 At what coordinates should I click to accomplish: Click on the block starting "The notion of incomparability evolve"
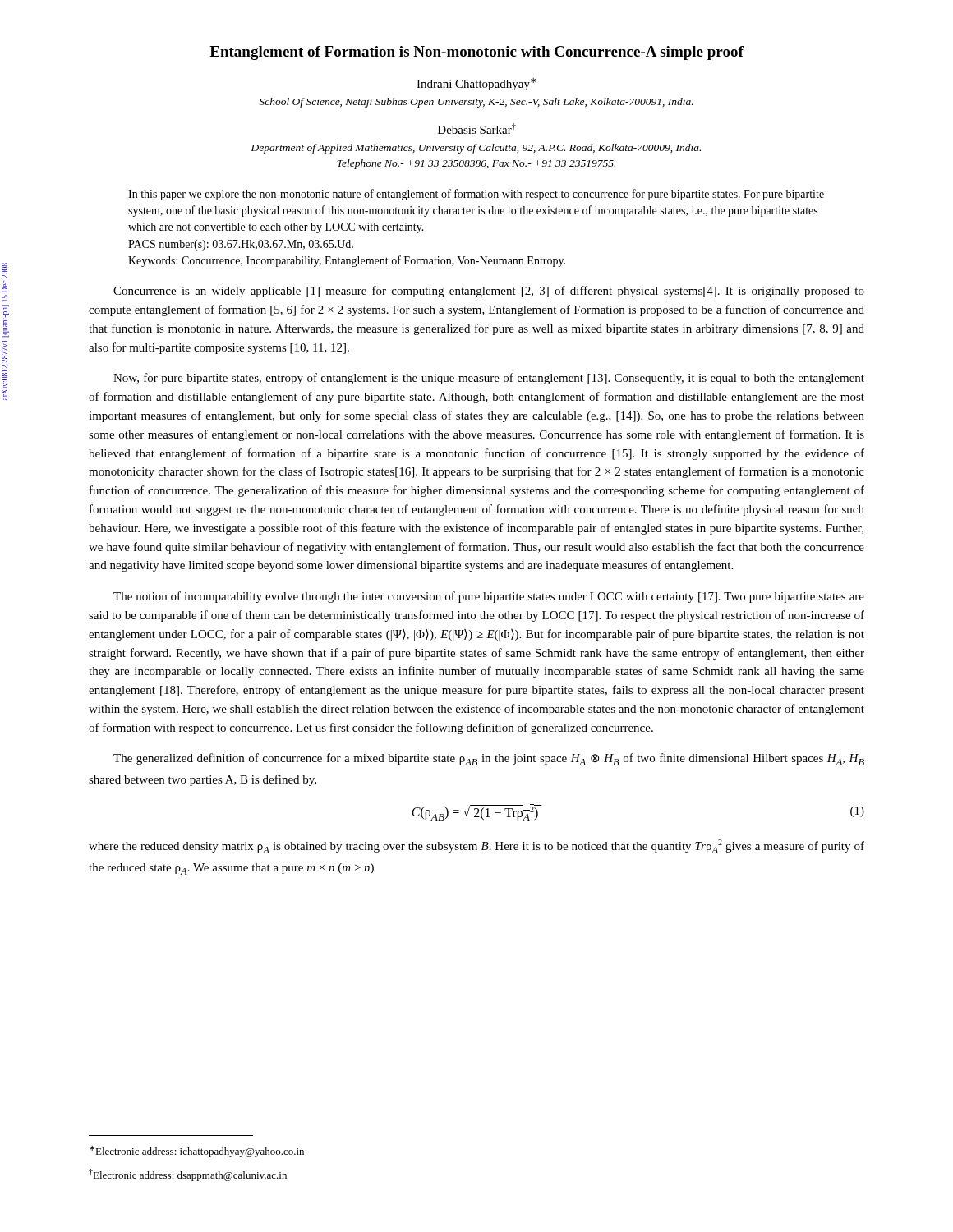click(476, 662)
